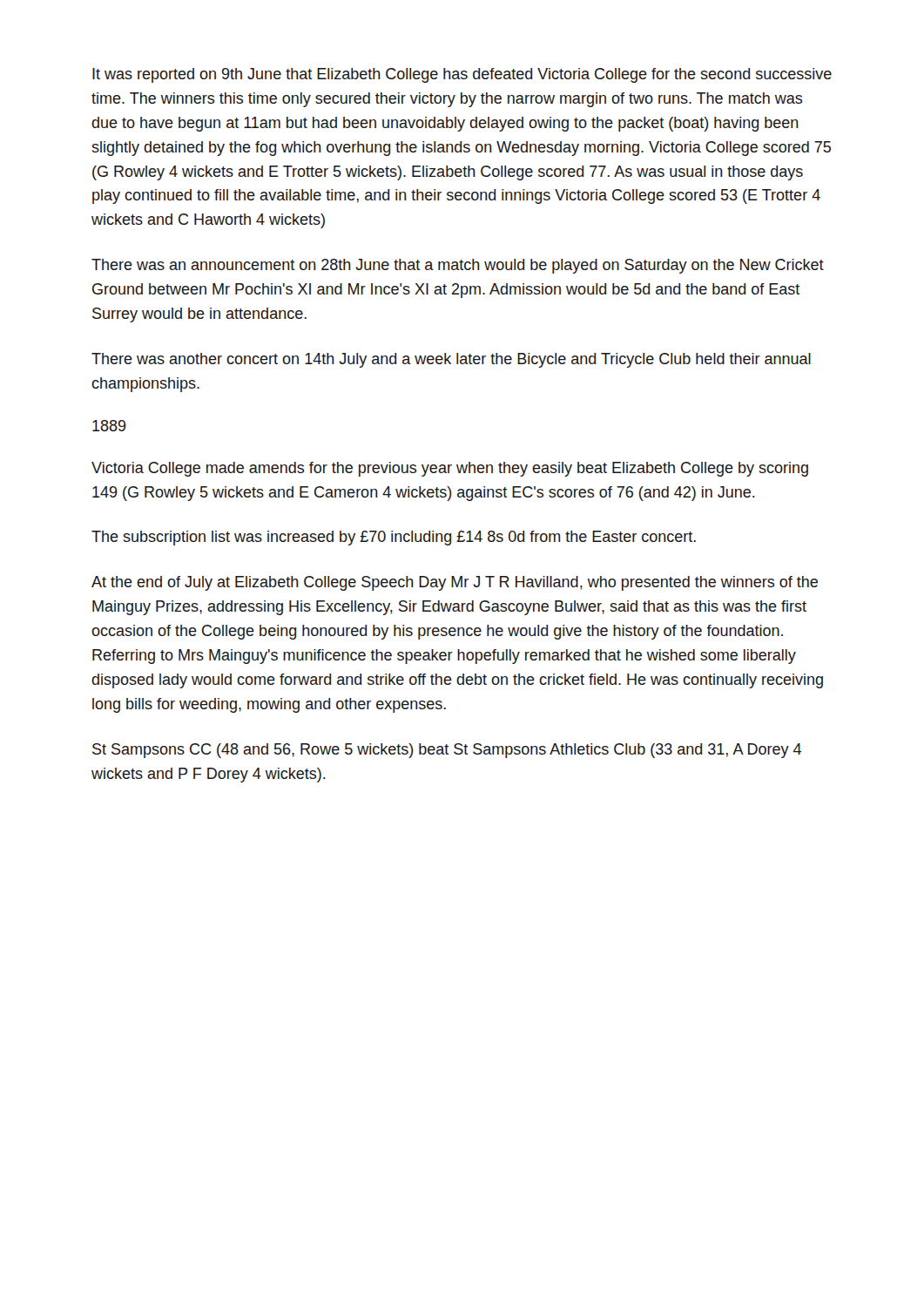Click the passage that begins "It was reported on"
The image size is (924, 1307).
click(x=462, y=147)
